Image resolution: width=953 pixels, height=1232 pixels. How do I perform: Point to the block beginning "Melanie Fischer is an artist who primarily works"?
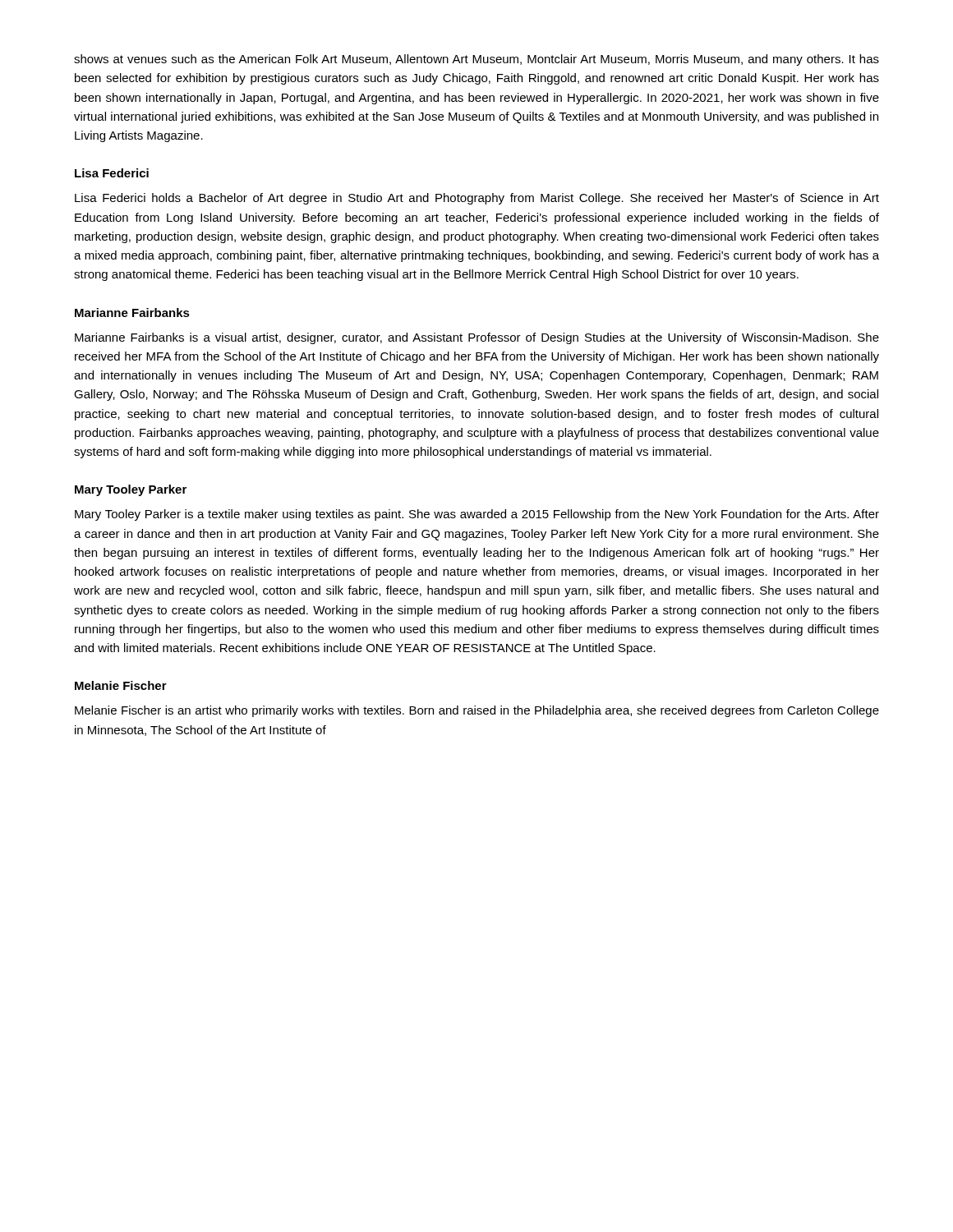tap(476, 720)
